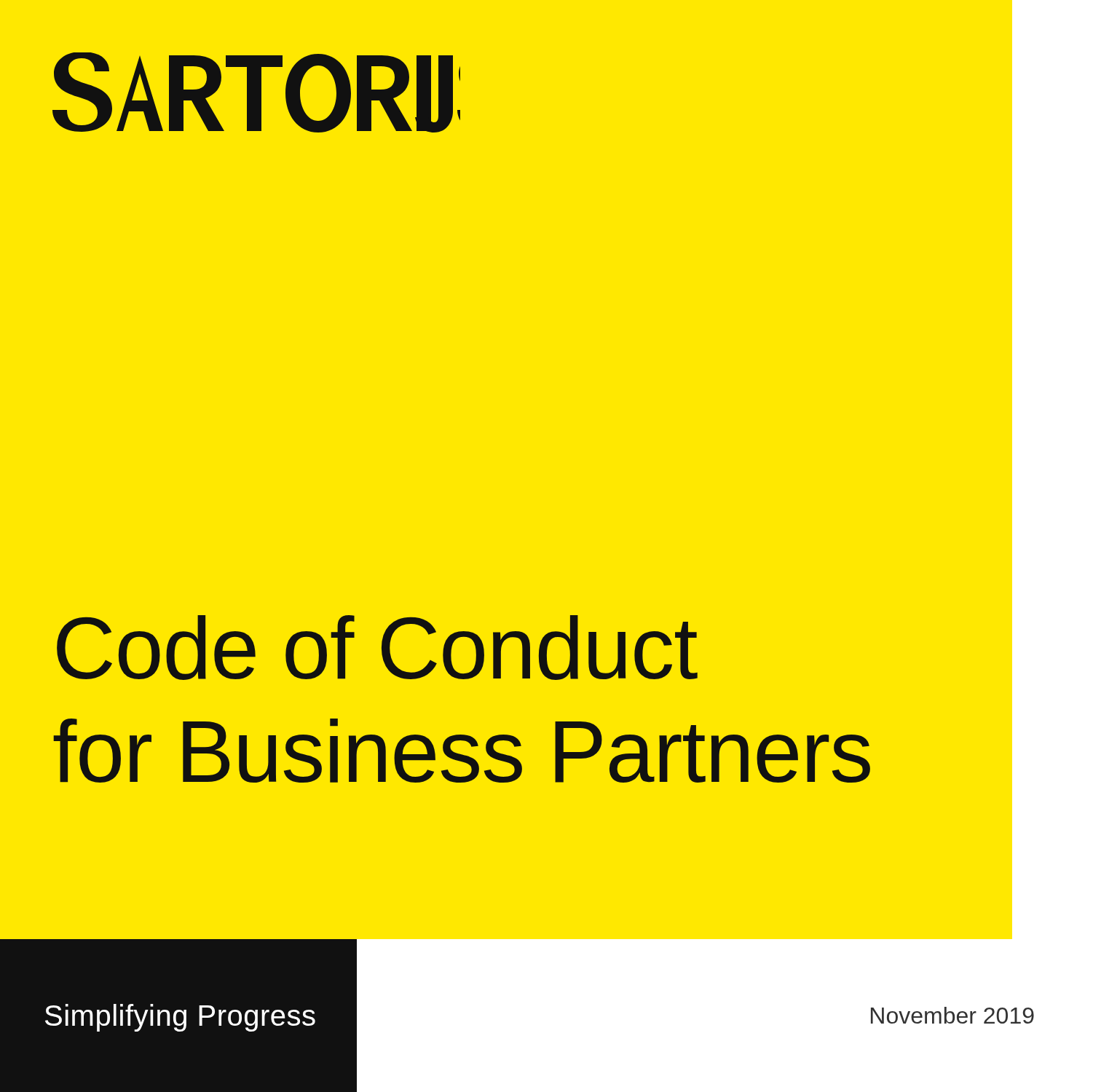The width and height of the screenshot is (1093, 1092).
Task: Click on the passage starting "November 2019"
Action: click(x=952, y=1015)
